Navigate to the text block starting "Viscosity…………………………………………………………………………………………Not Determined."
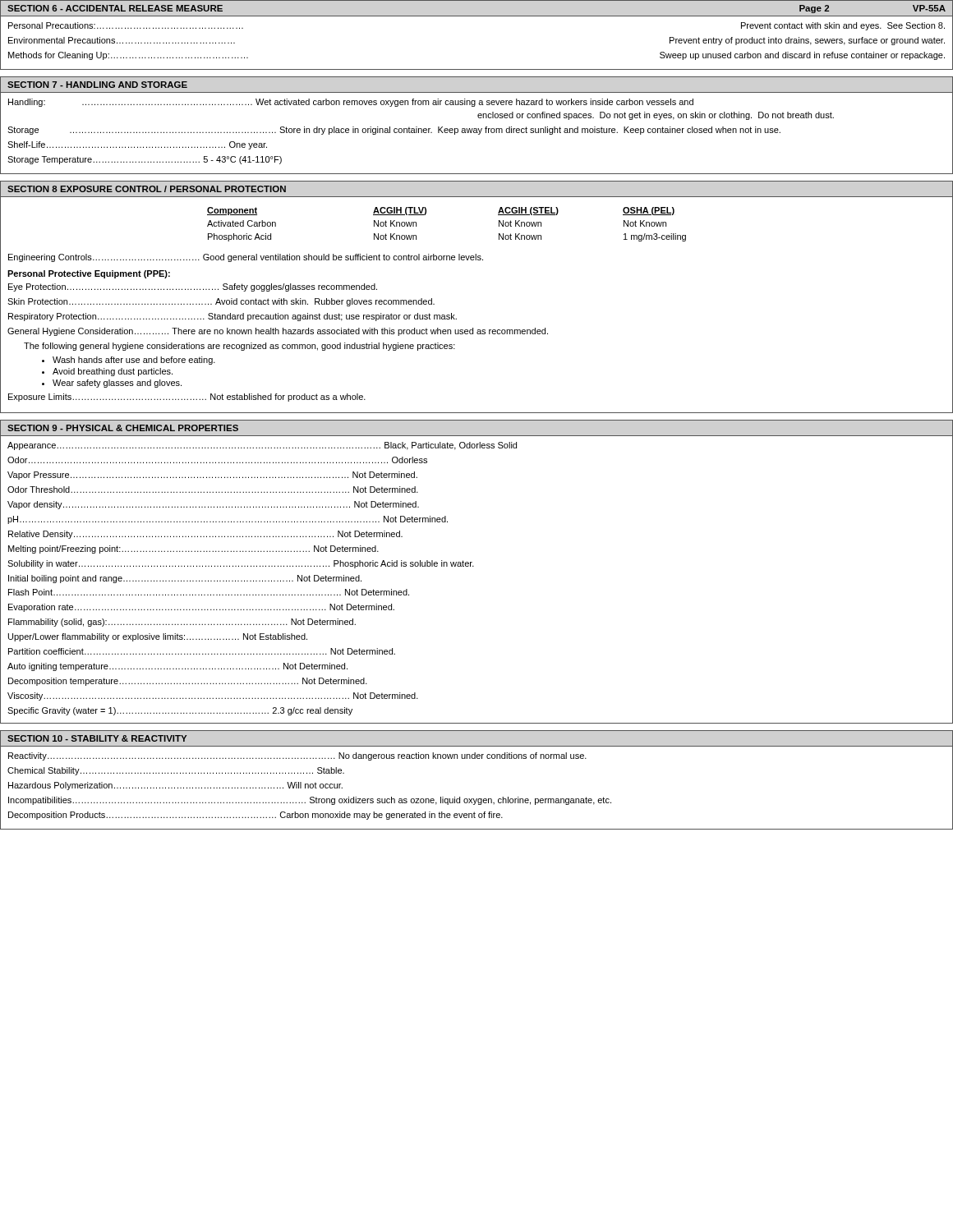This screenshot has width=953, height=1232. 213,696
